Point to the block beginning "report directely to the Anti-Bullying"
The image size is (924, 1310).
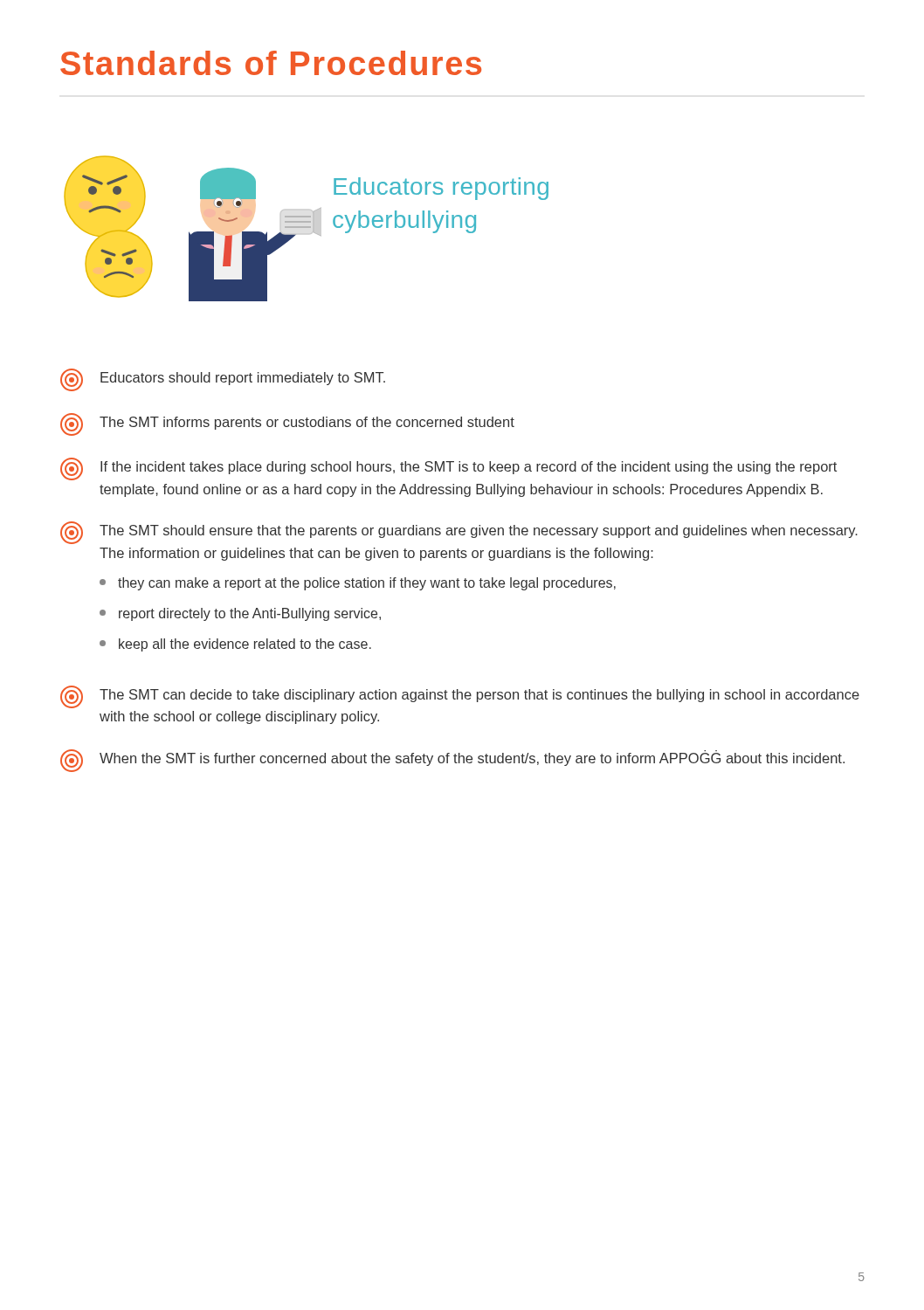(241, 614)
